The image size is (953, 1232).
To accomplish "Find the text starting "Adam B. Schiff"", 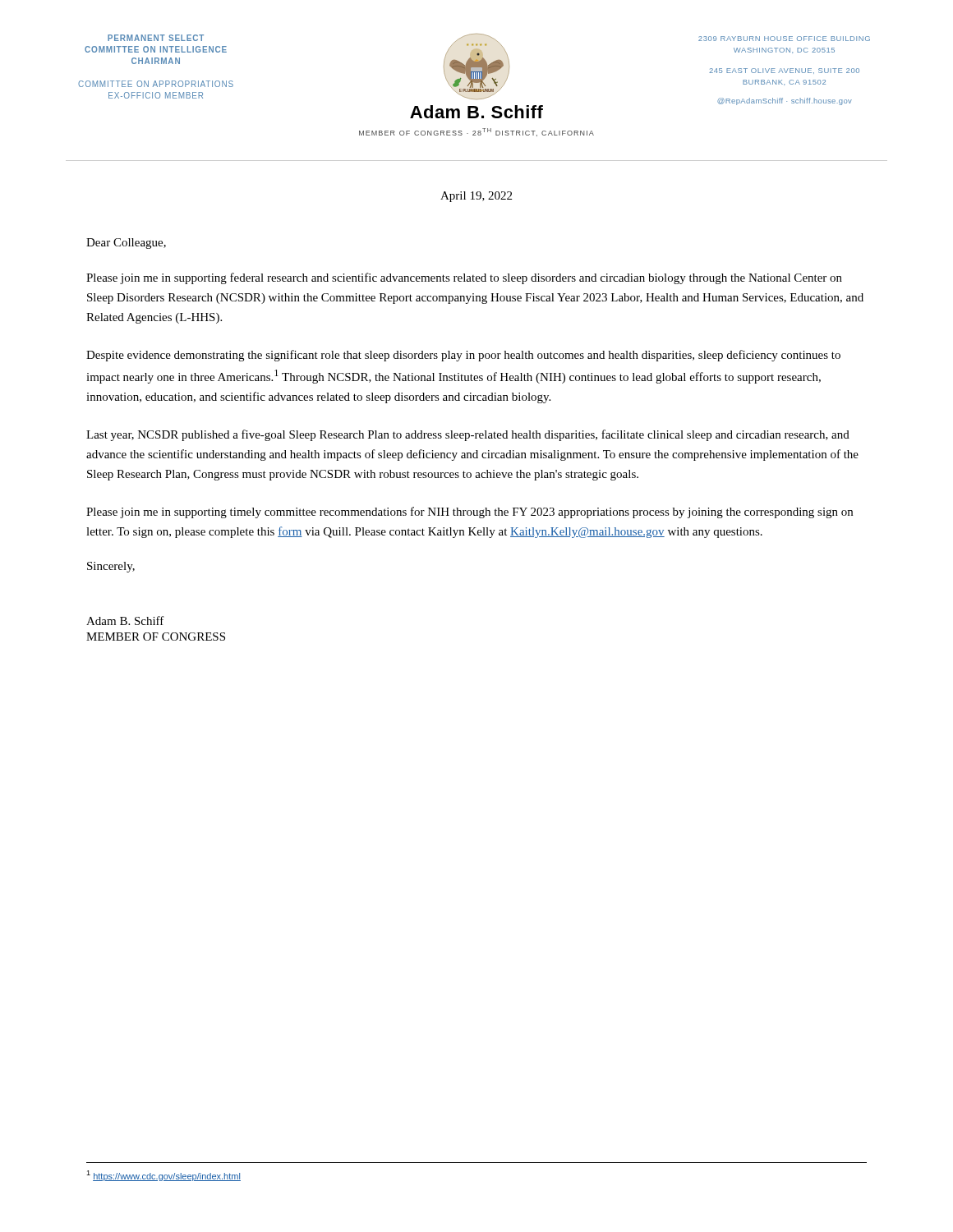I will 125,621.
